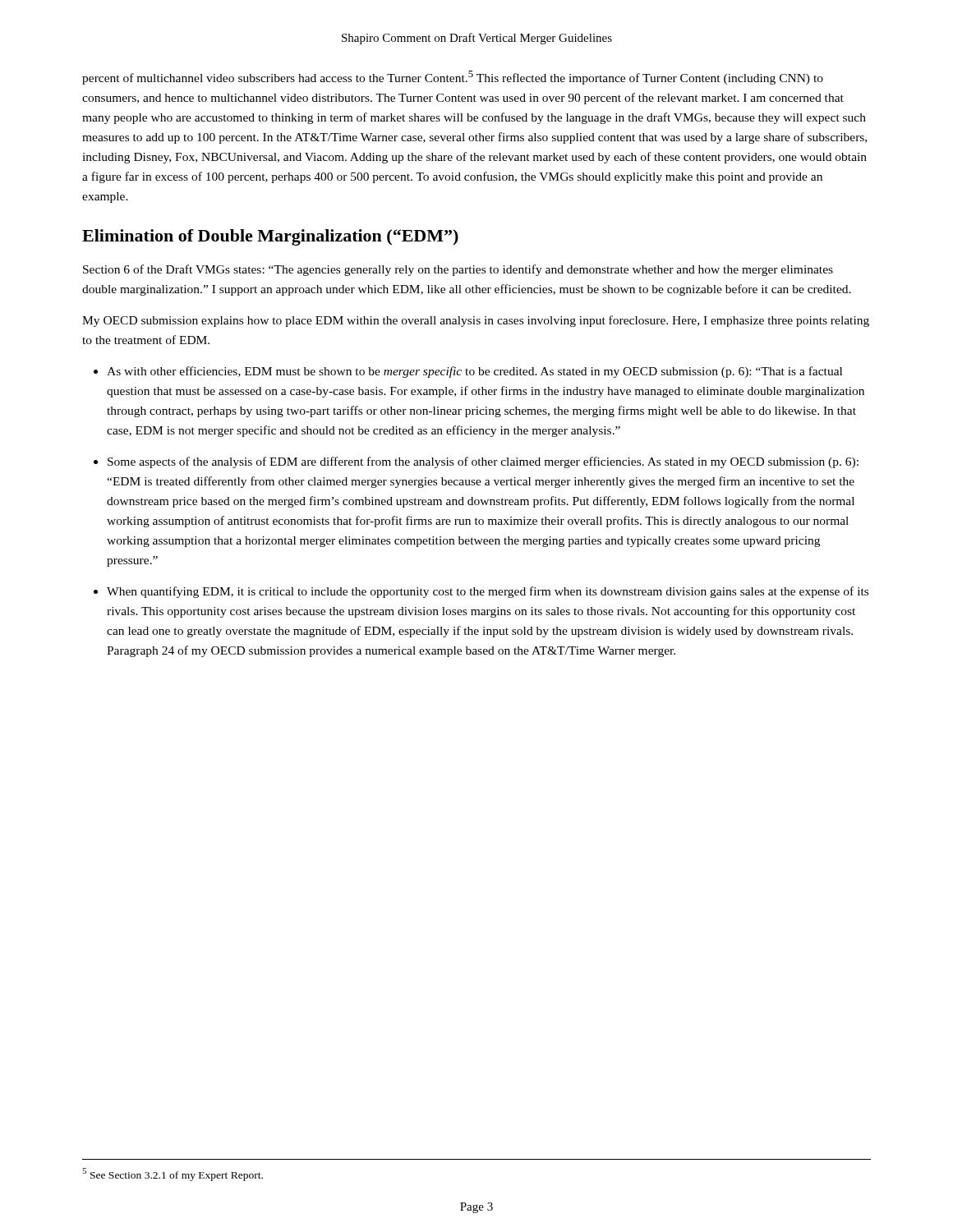Viewport: 953px width, 1232px height.
Task: Select the block starting "Elimination of Double Marginalization (“EDM”)"
Action: (x=270, y=235)
